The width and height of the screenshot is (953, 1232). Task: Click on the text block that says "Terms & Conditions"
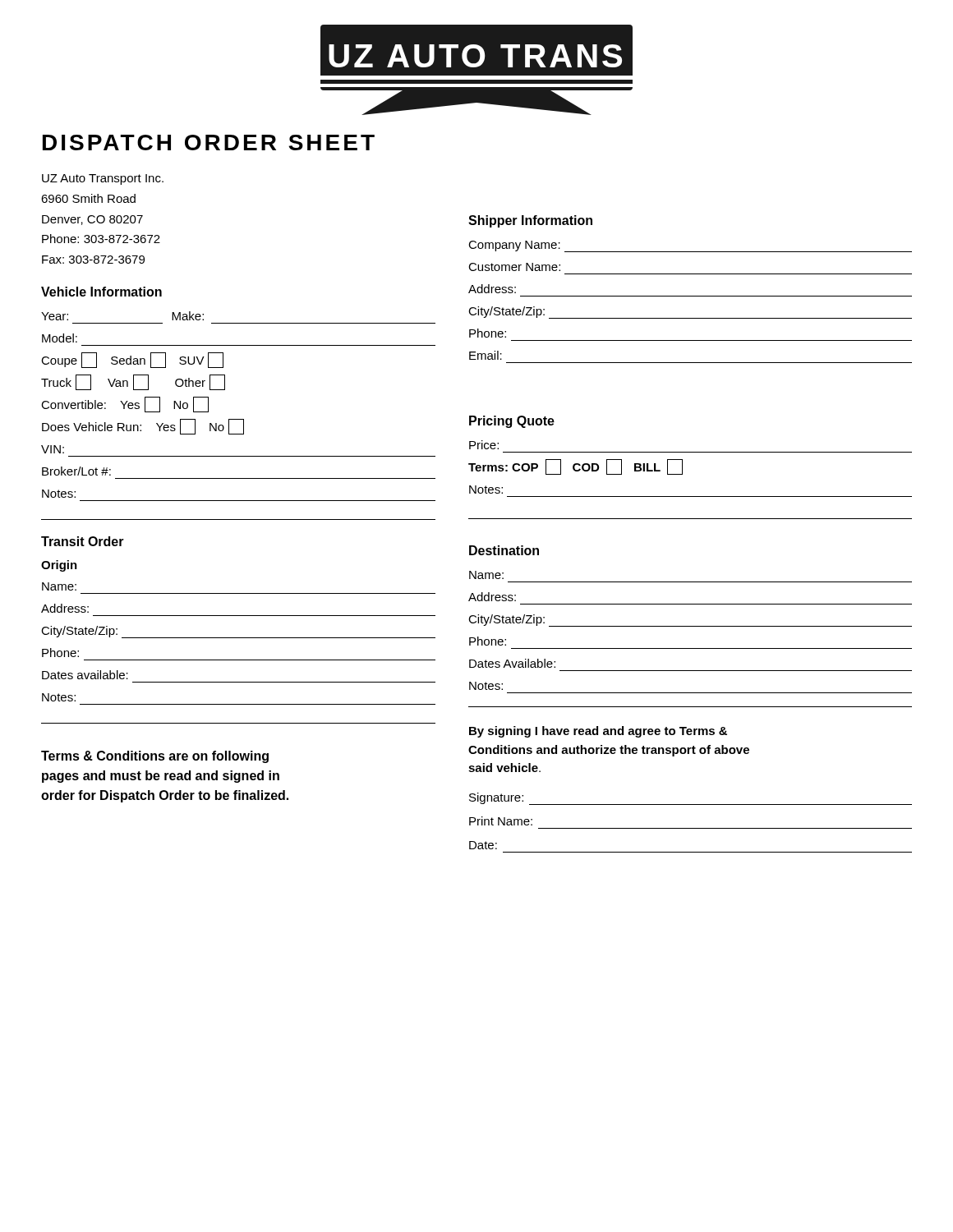click(x=165, y=776)
